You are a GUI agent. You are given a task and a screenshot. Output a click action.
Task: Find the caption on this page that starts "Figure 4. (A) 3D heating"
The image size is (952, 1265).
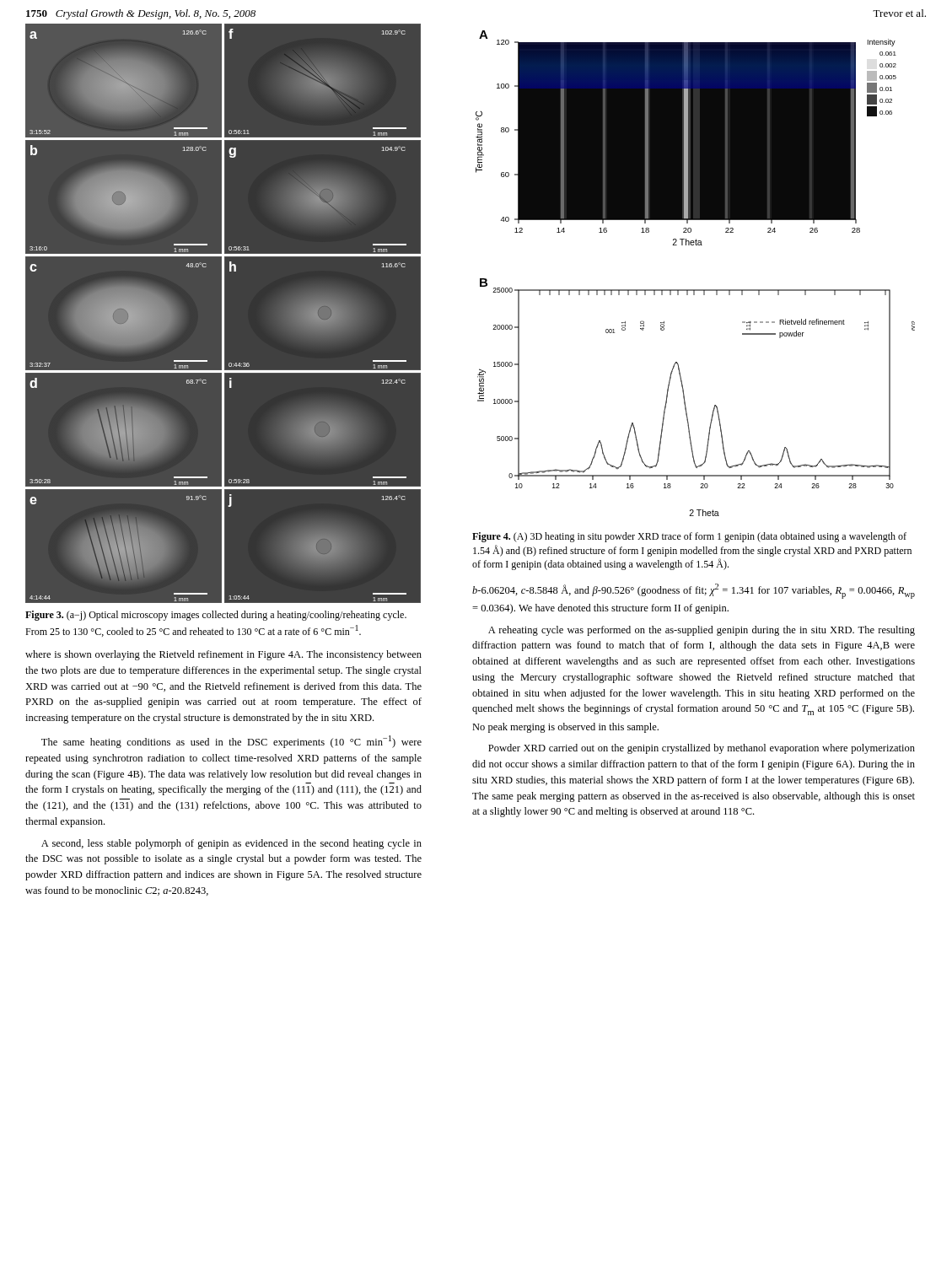pos(692,550)
